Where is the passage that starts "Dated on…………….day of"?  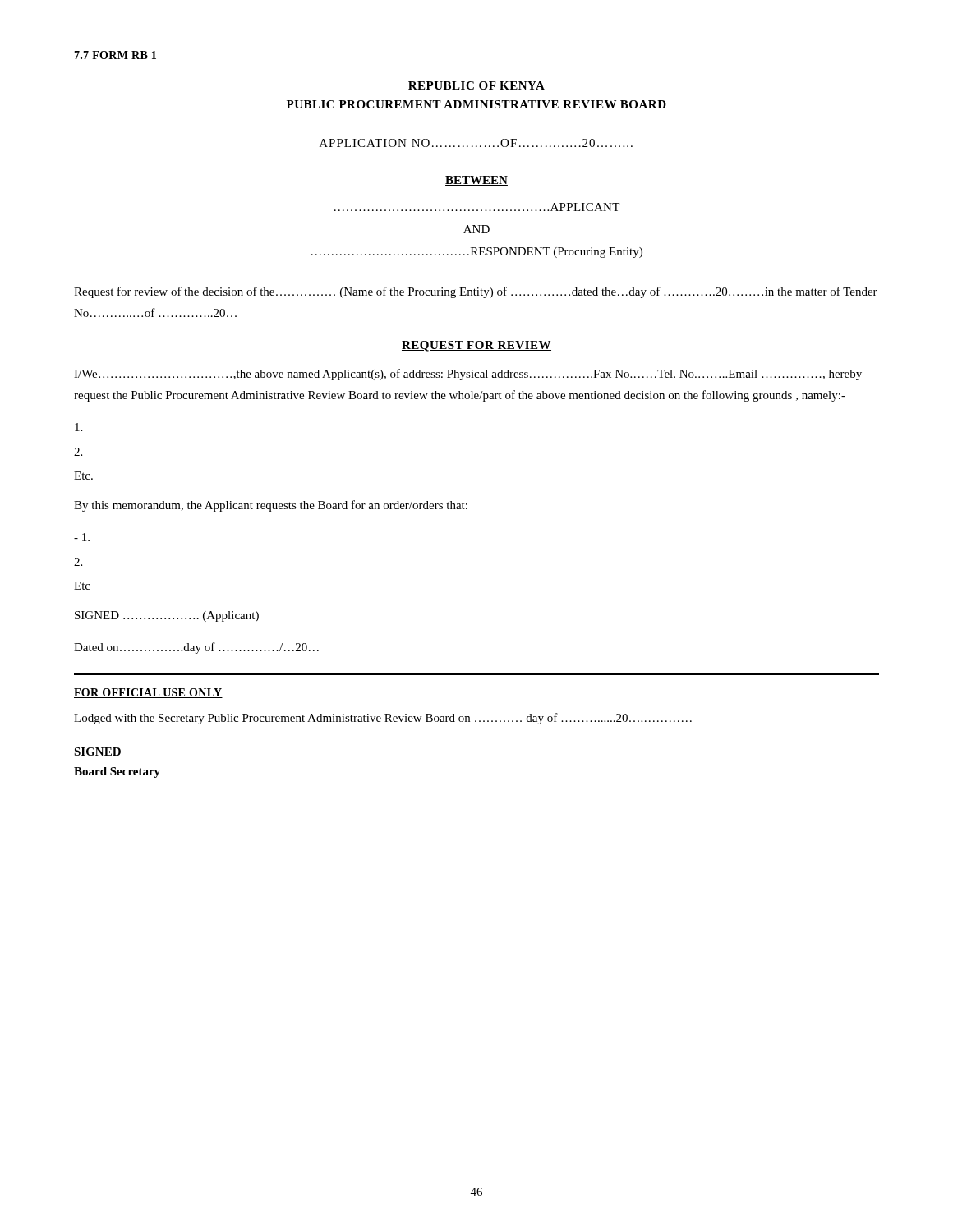(197, 647)
